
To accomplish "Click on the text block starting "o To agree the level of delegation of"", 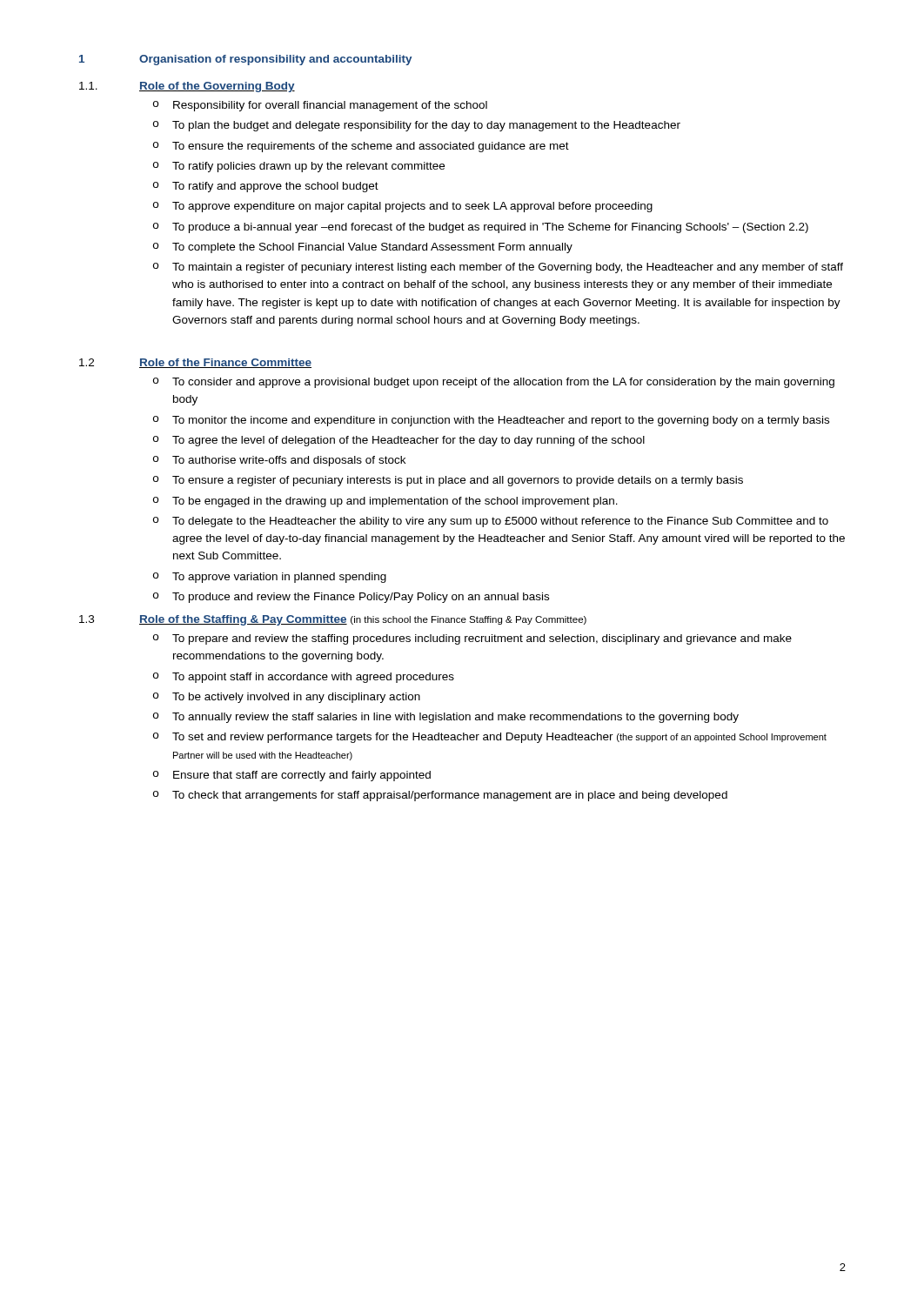I will coord(492,440).
